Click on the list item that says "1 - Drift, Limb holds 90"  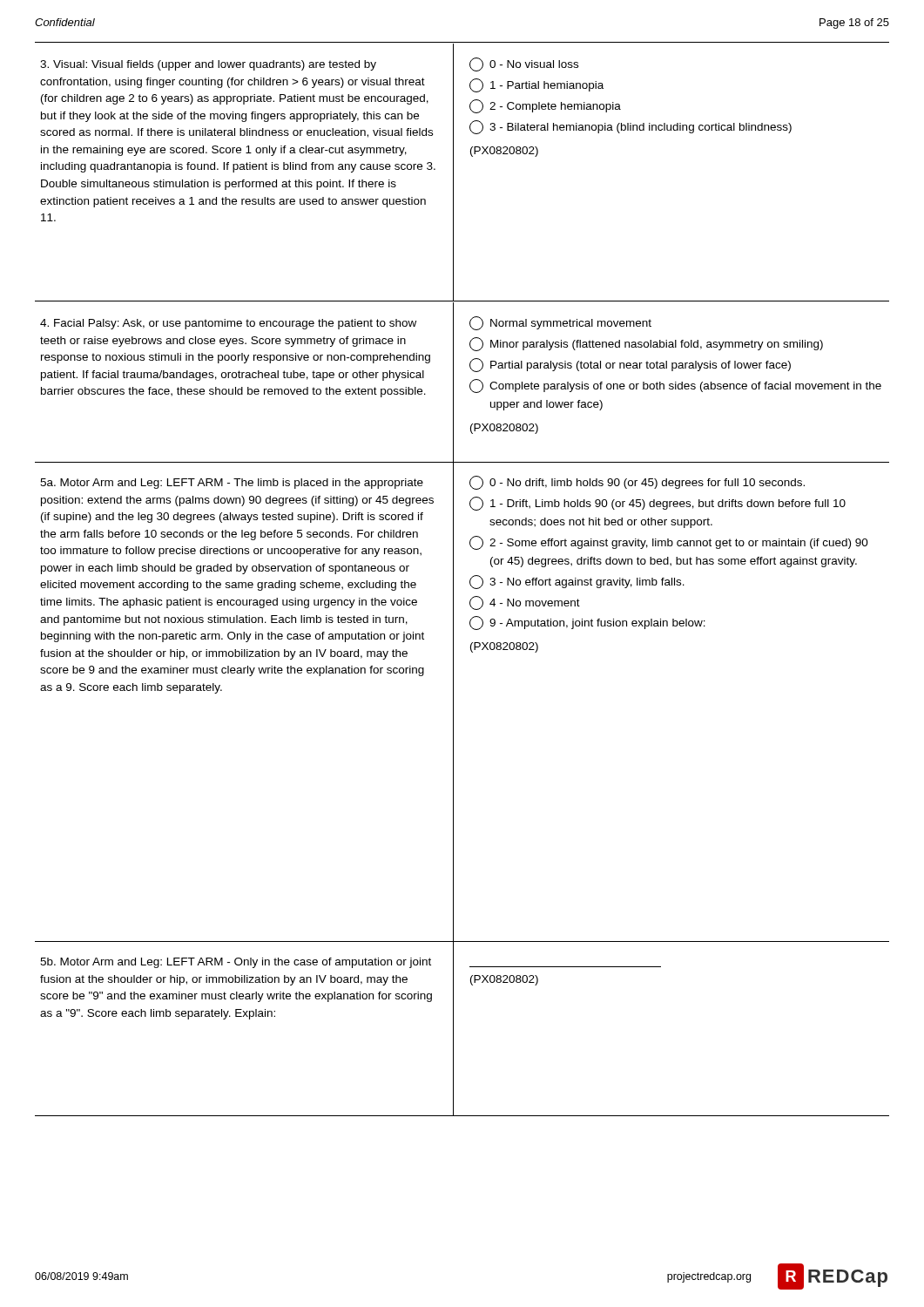coord(677,513)
